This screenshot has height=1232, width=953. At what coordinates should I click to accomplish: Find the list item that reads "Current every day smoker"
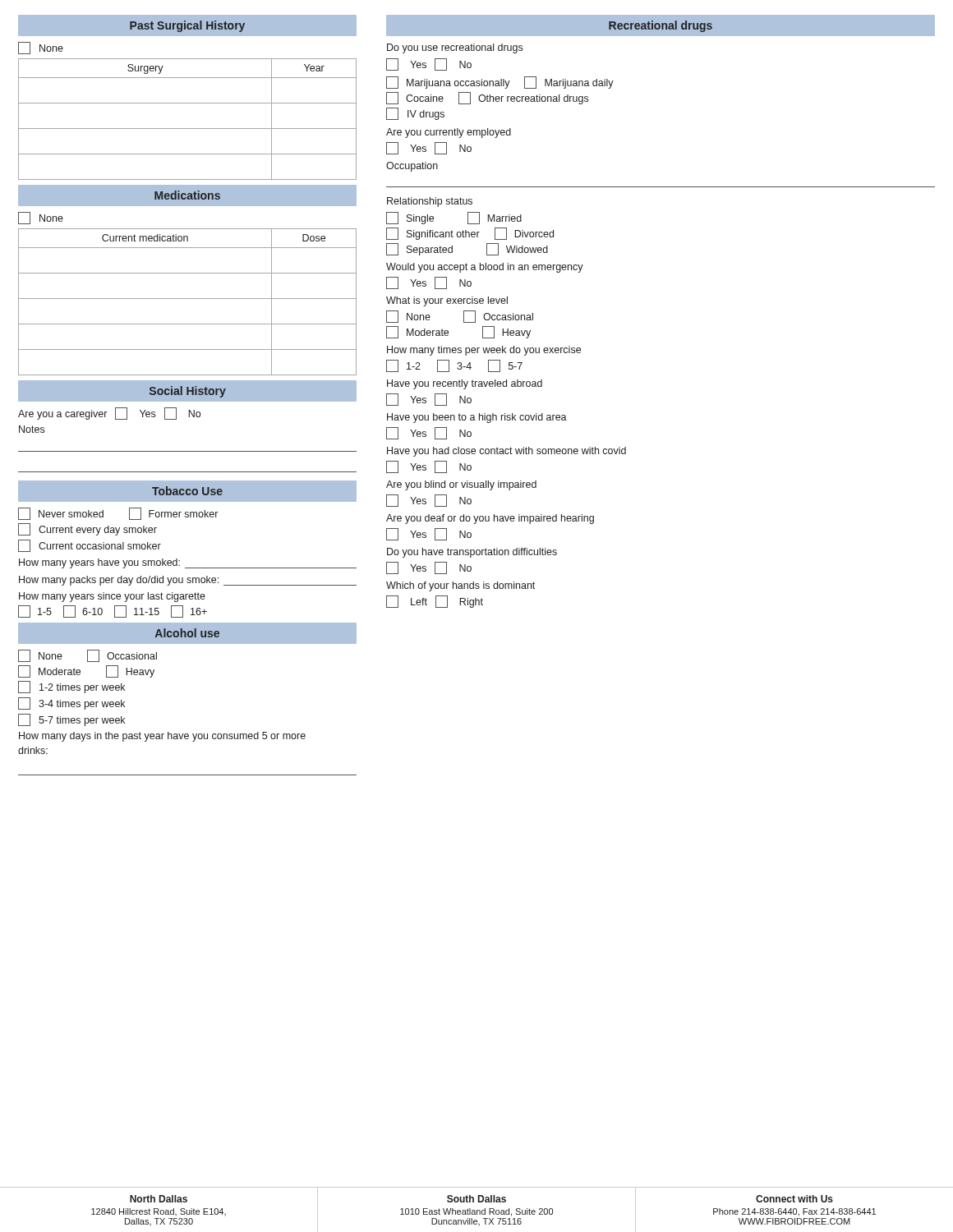[87, 529]
